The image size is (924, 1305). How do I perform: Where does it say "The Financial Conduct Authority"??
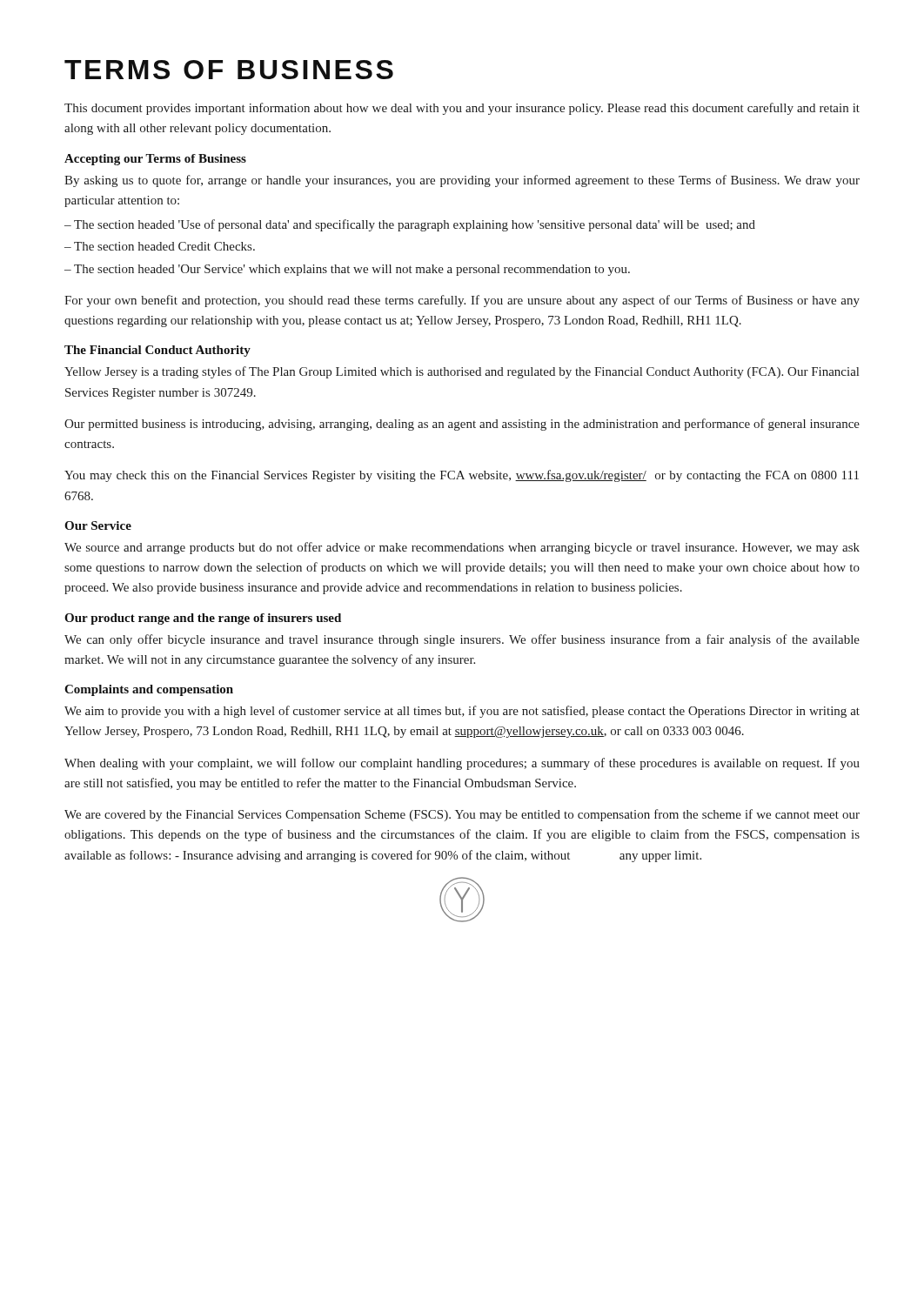(x=157, y=350)
